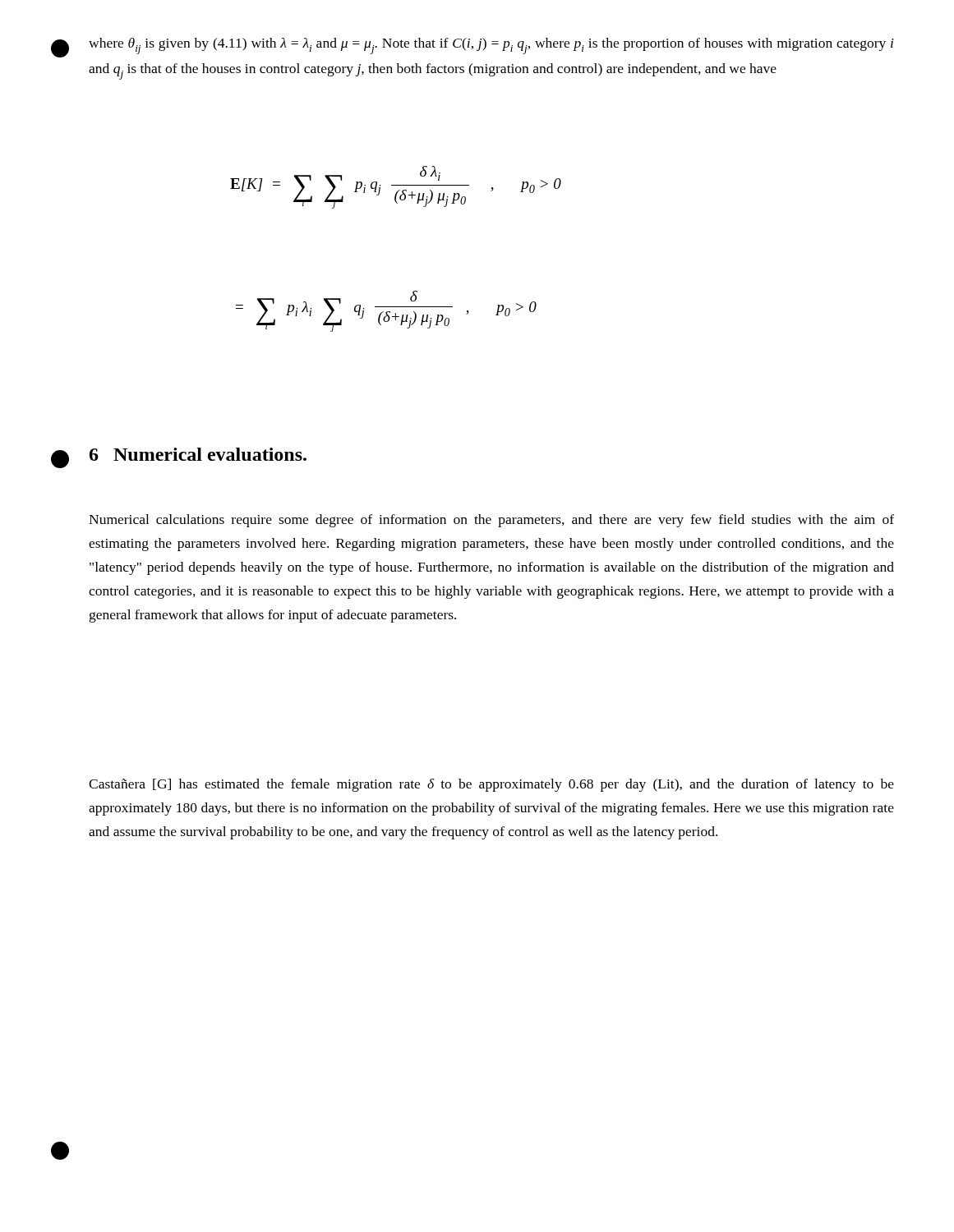Click on the text block that reads "where θij is"
The image size is (954, 1232).
click(491, 57)
